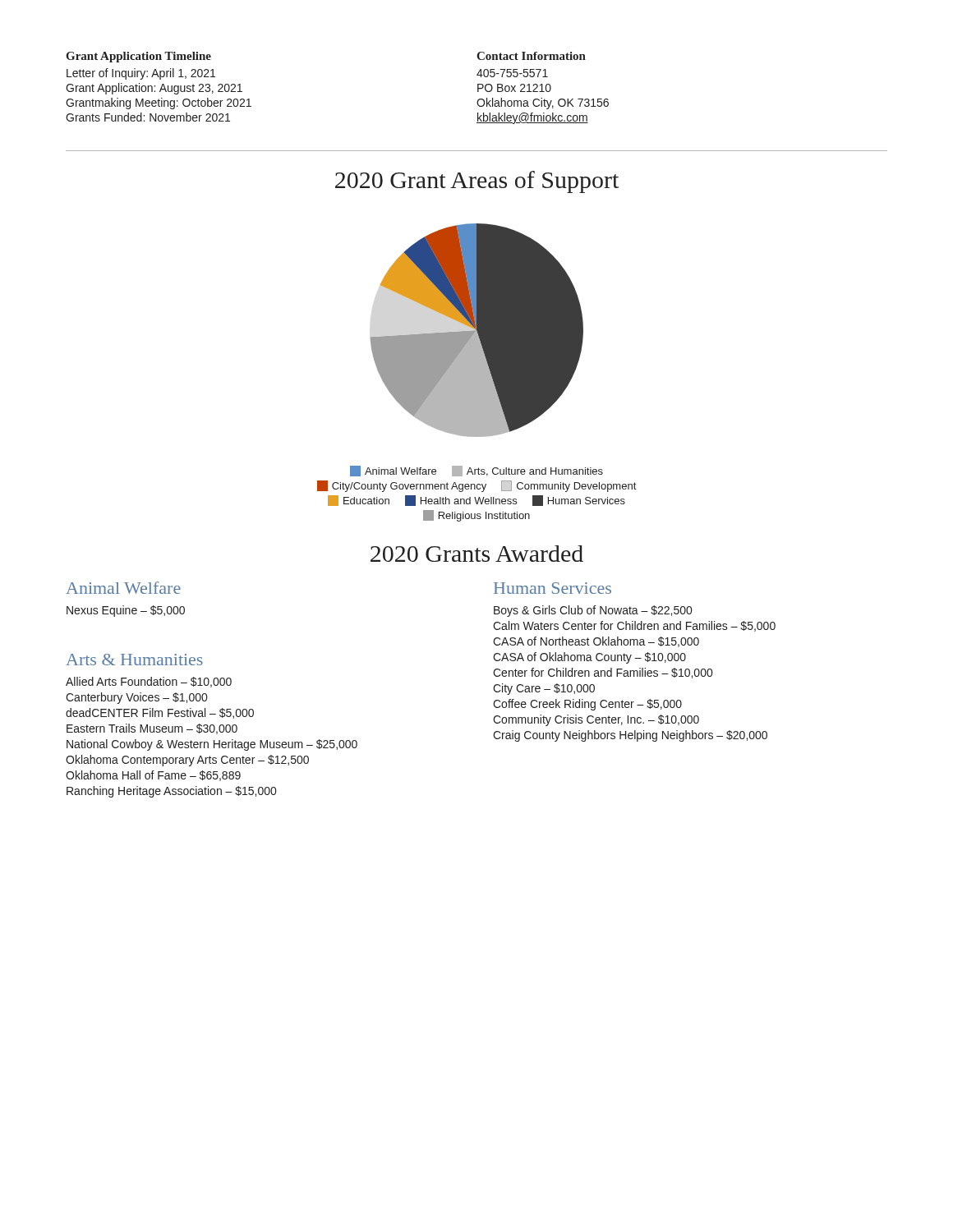Find the text block starting "Boys & Girls Club of"
The width and height of the screenshot is (953, 1232).
593,610
